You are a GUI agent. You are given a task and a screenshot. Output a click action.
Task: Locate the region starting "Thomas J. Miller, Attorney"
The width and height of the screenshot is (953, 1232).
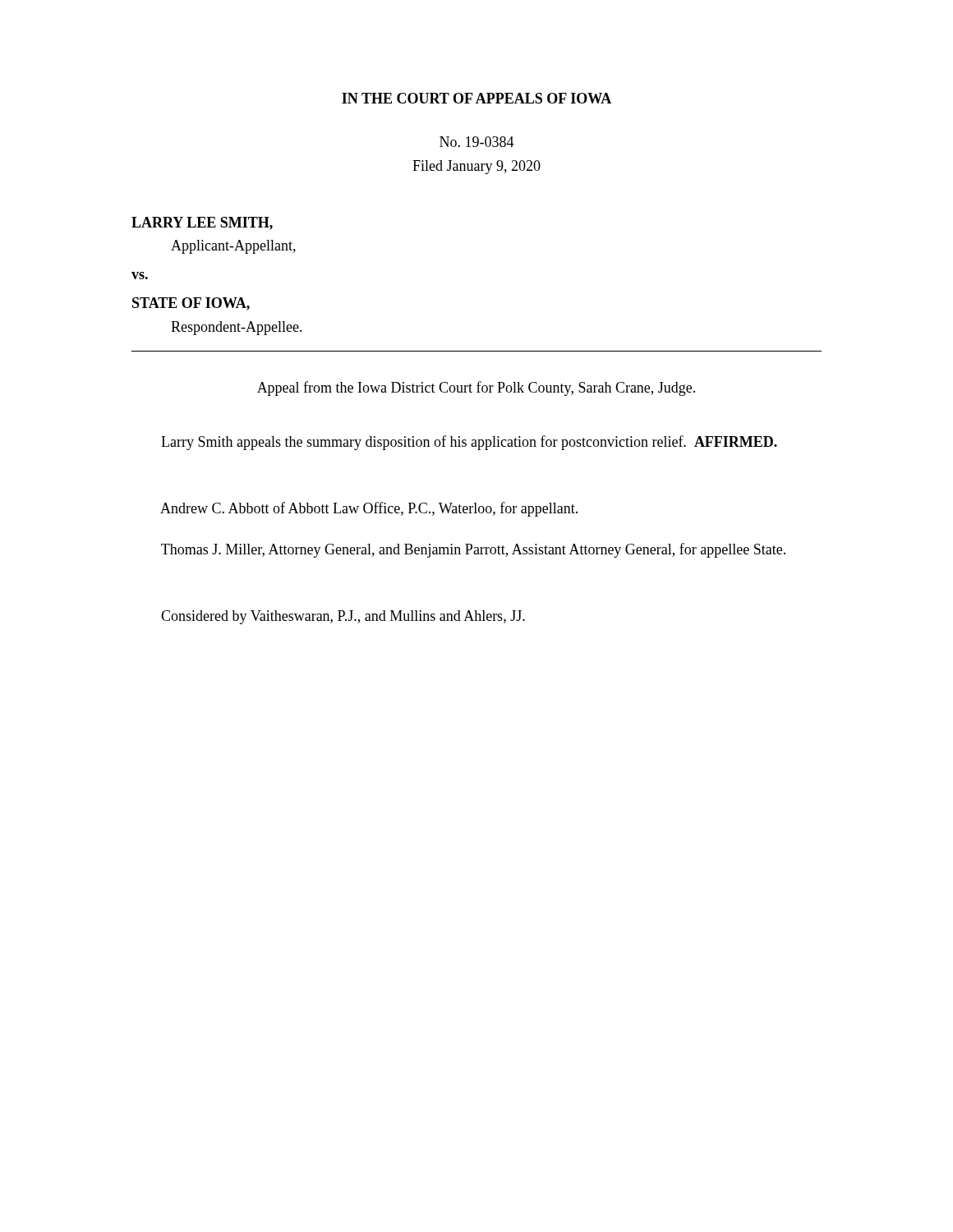point(459,550)
